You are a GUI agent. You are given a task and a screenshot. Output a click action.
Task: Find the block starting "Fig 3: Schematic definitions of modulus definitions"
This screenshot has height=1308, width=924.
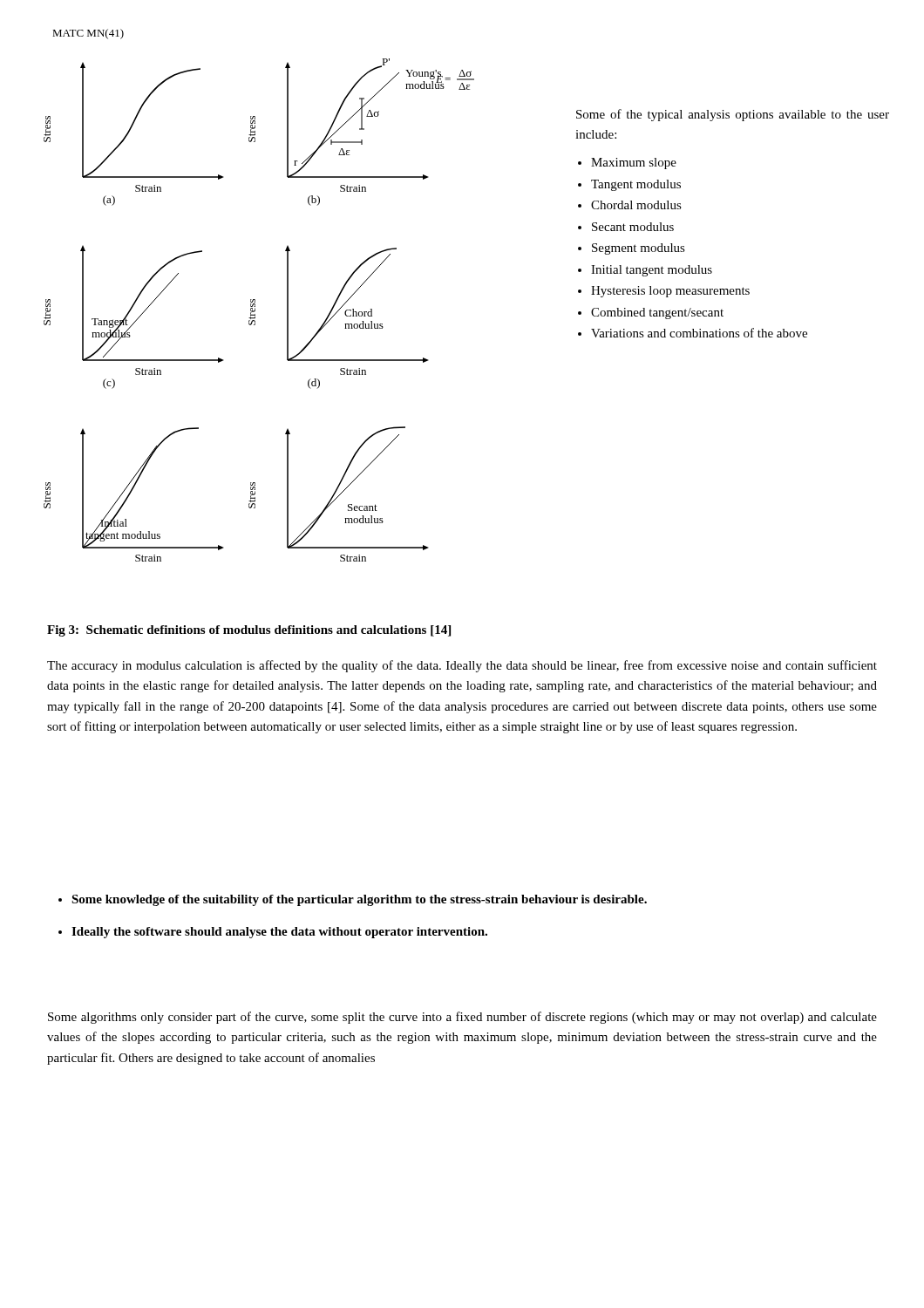pyautogui.click(x=249, y=630)
